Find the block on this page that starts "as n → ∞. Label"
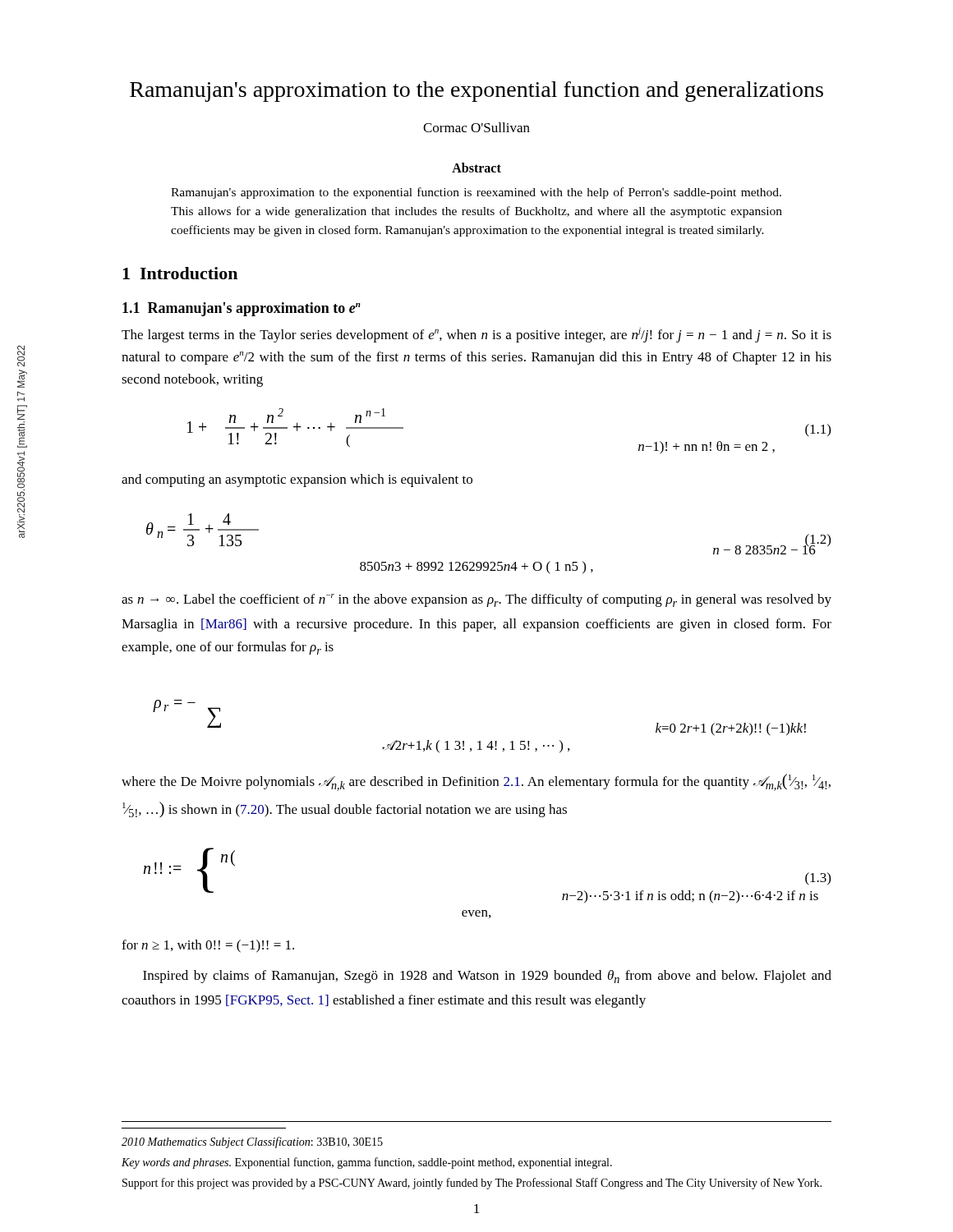953x1232 pixels. (x=476, y=624)
